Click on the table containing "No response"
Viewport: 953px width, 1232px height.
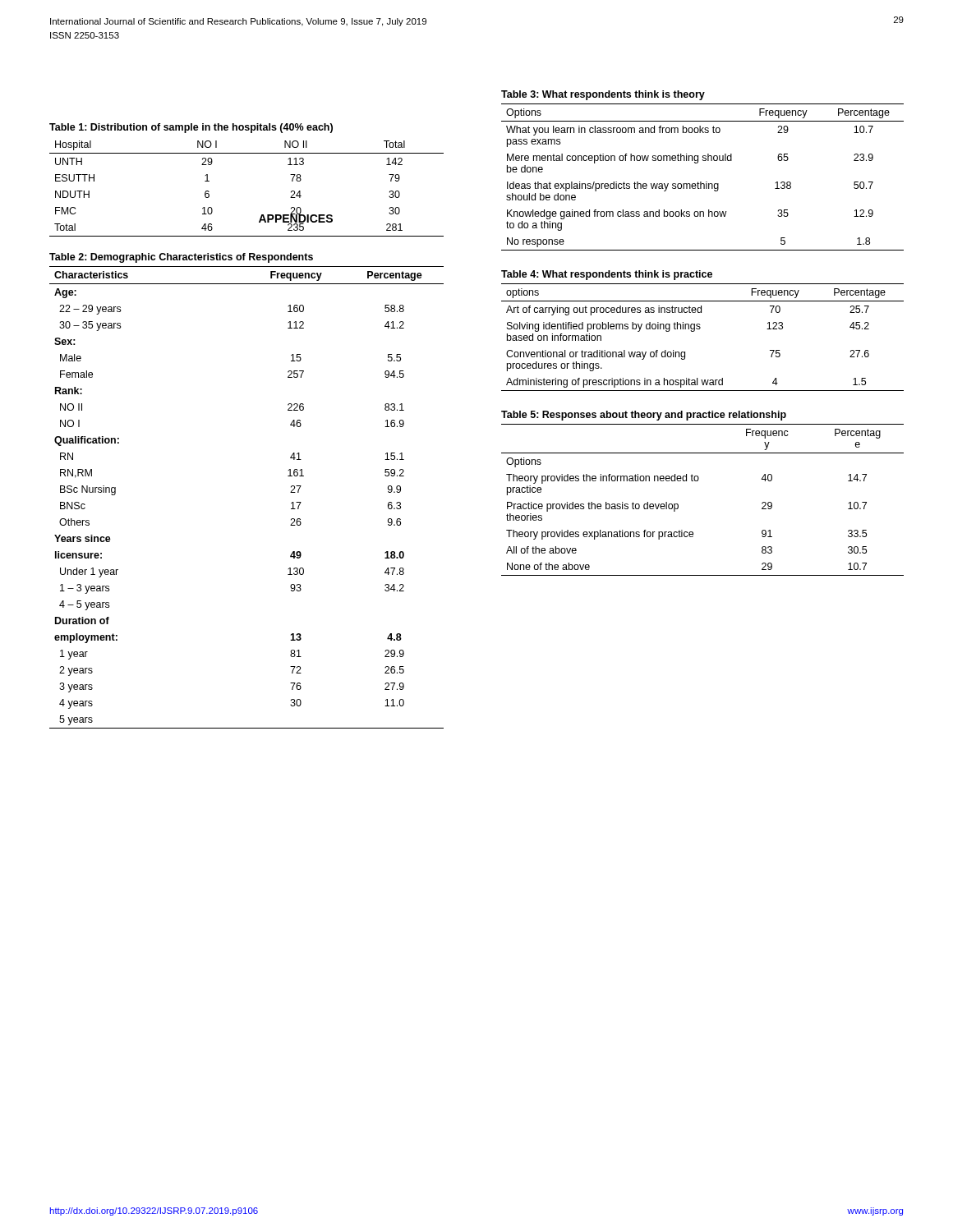(x=702, y=170)
